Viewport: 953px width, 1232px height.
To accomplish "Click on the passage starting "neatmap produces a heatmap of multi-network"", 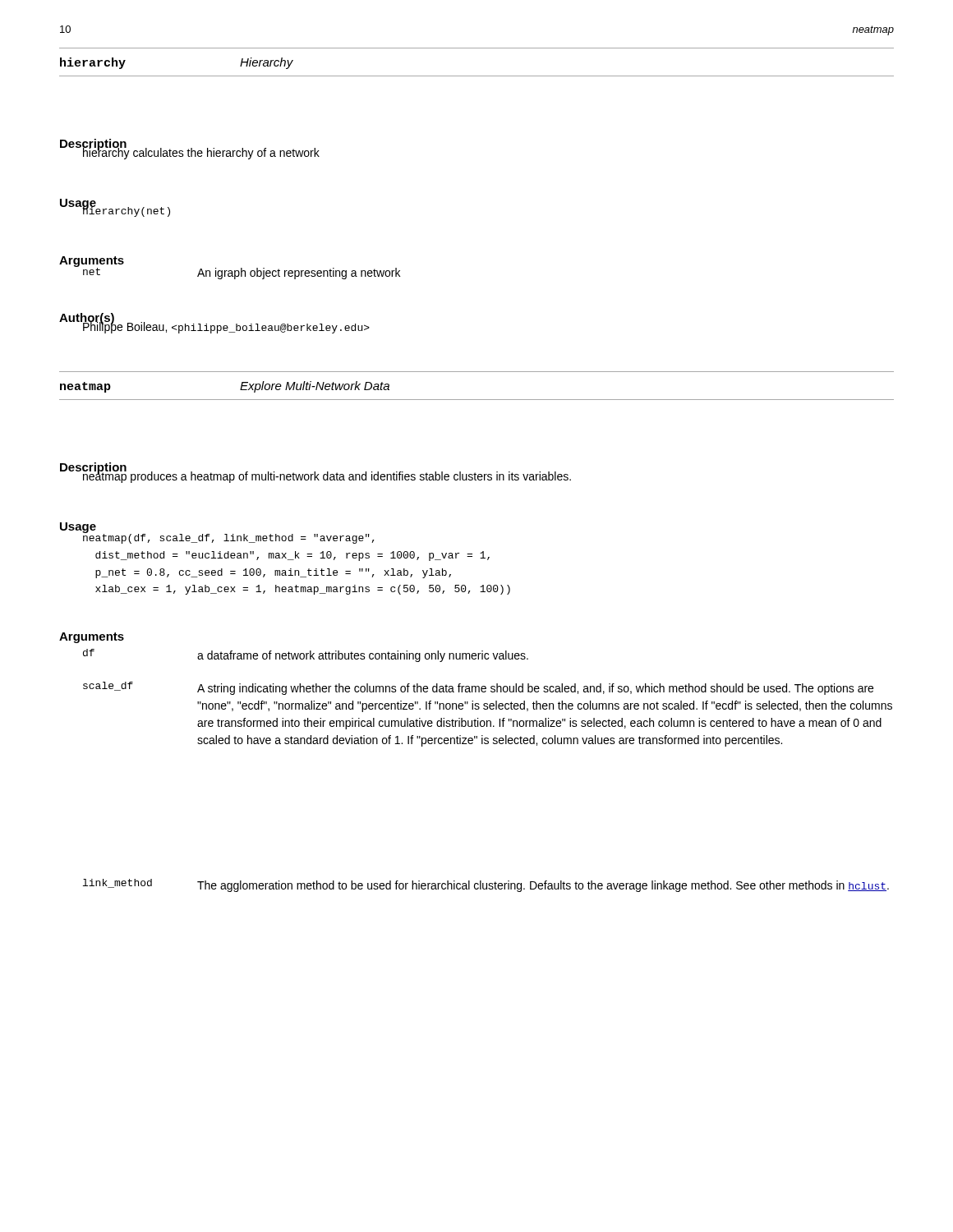I will click(488, 476).
